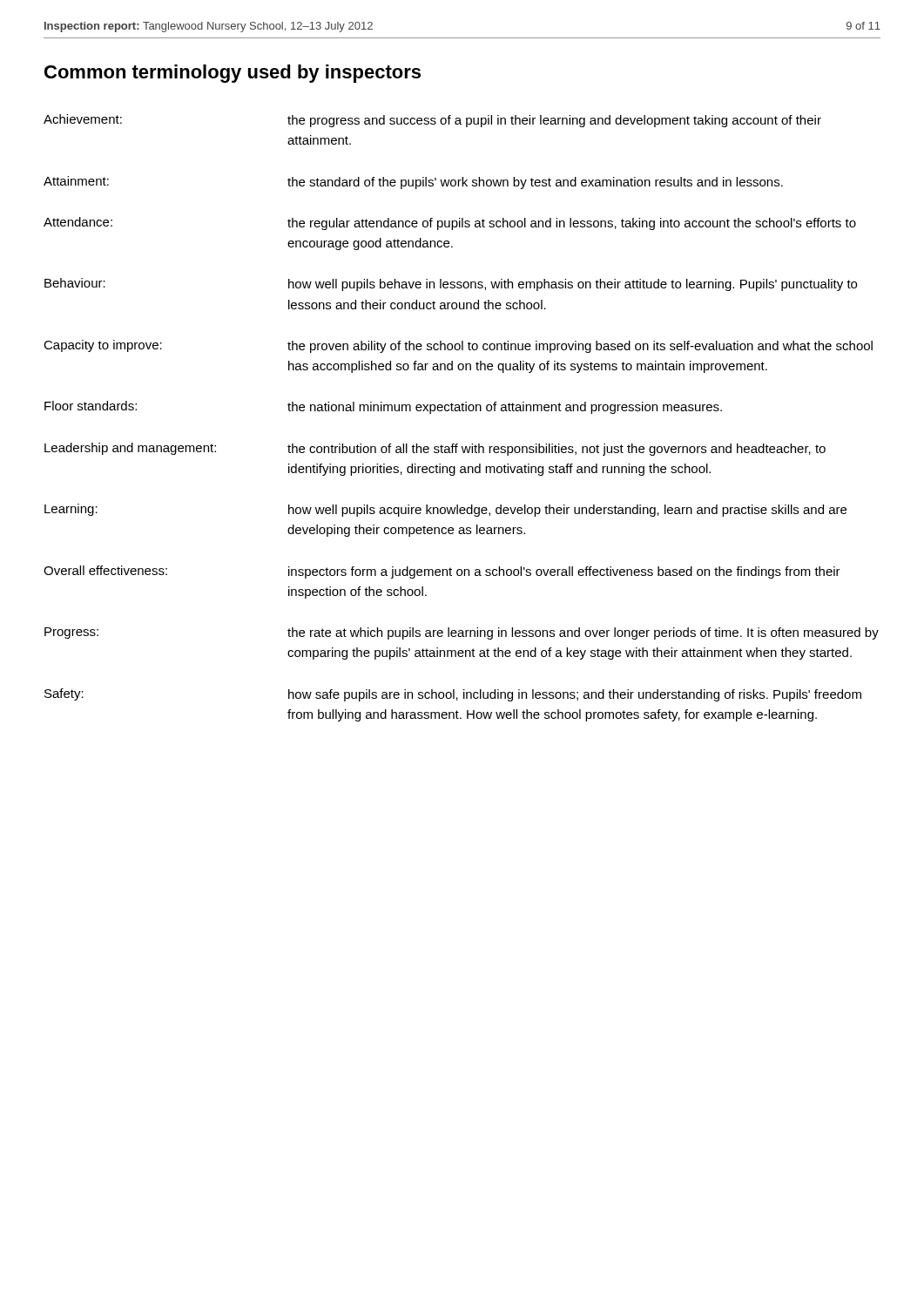Navigate to the block starting "Behaviour: how well pupils behave in"
Screen dimensions: 1307x924
coord(462,294)
